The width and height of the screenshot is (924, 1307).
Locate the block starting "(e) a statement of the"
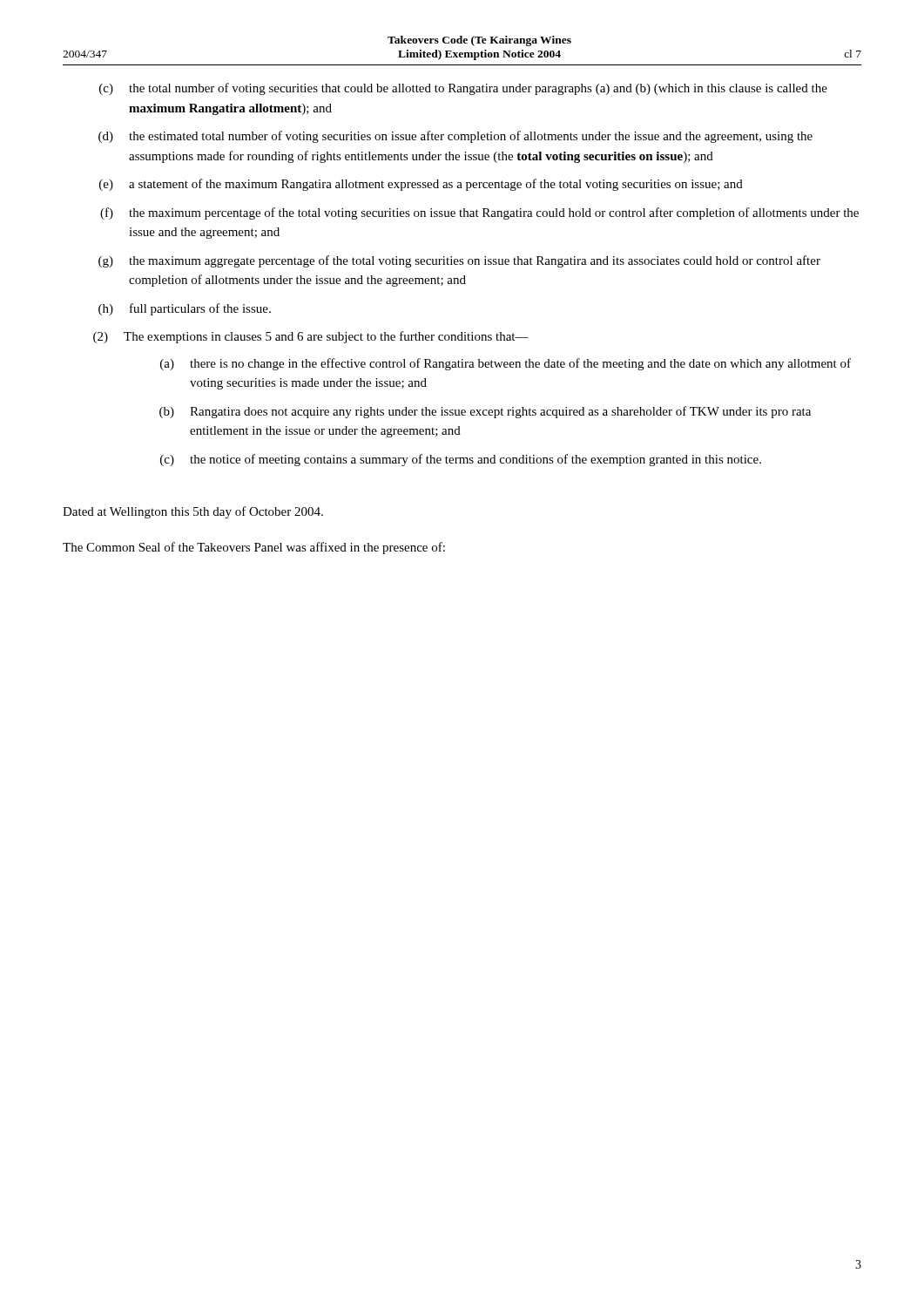pos(462,184)
